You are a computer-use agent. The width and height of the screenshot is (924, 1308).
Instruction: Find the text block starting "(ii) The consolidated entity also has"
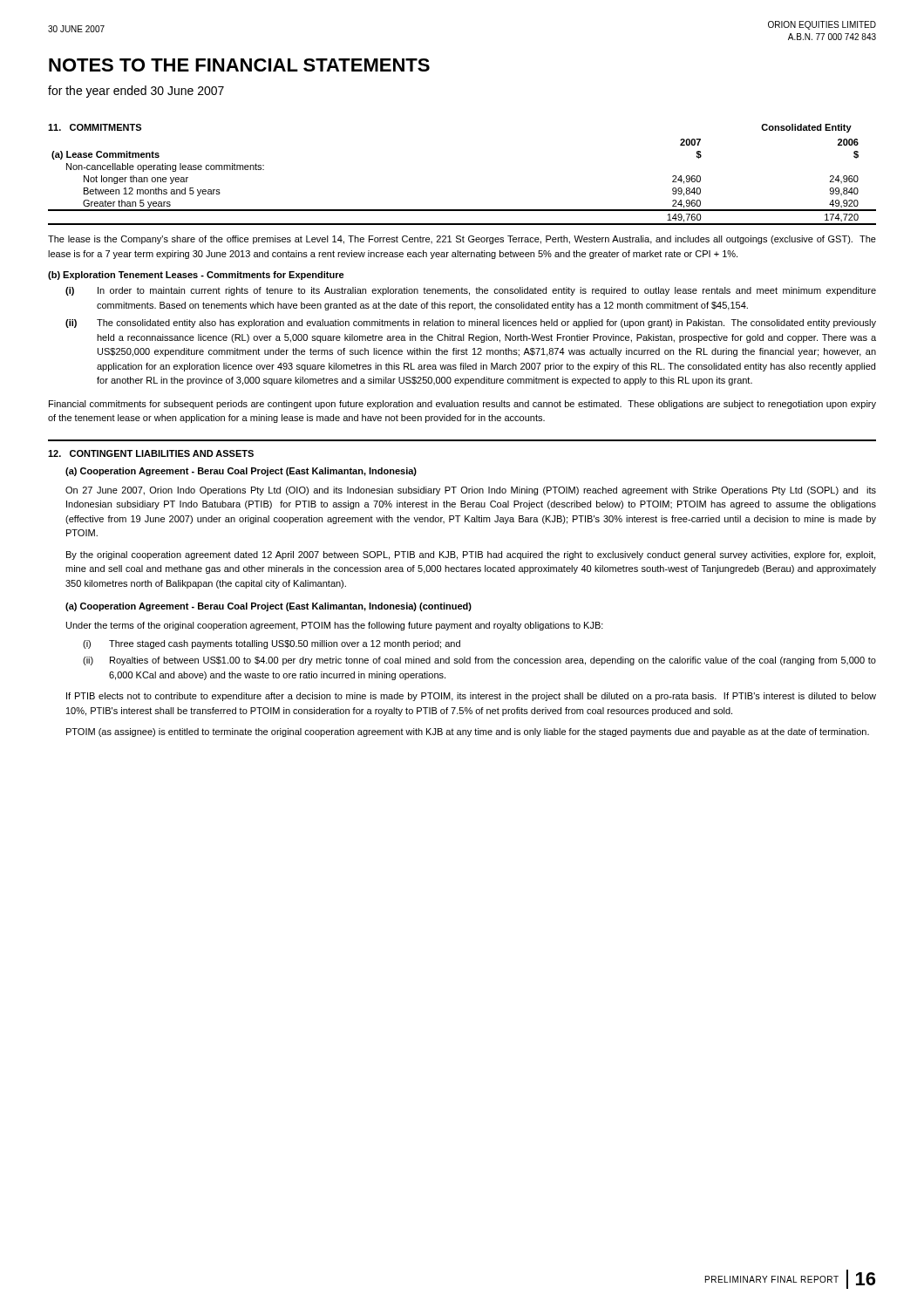(471, 352)
